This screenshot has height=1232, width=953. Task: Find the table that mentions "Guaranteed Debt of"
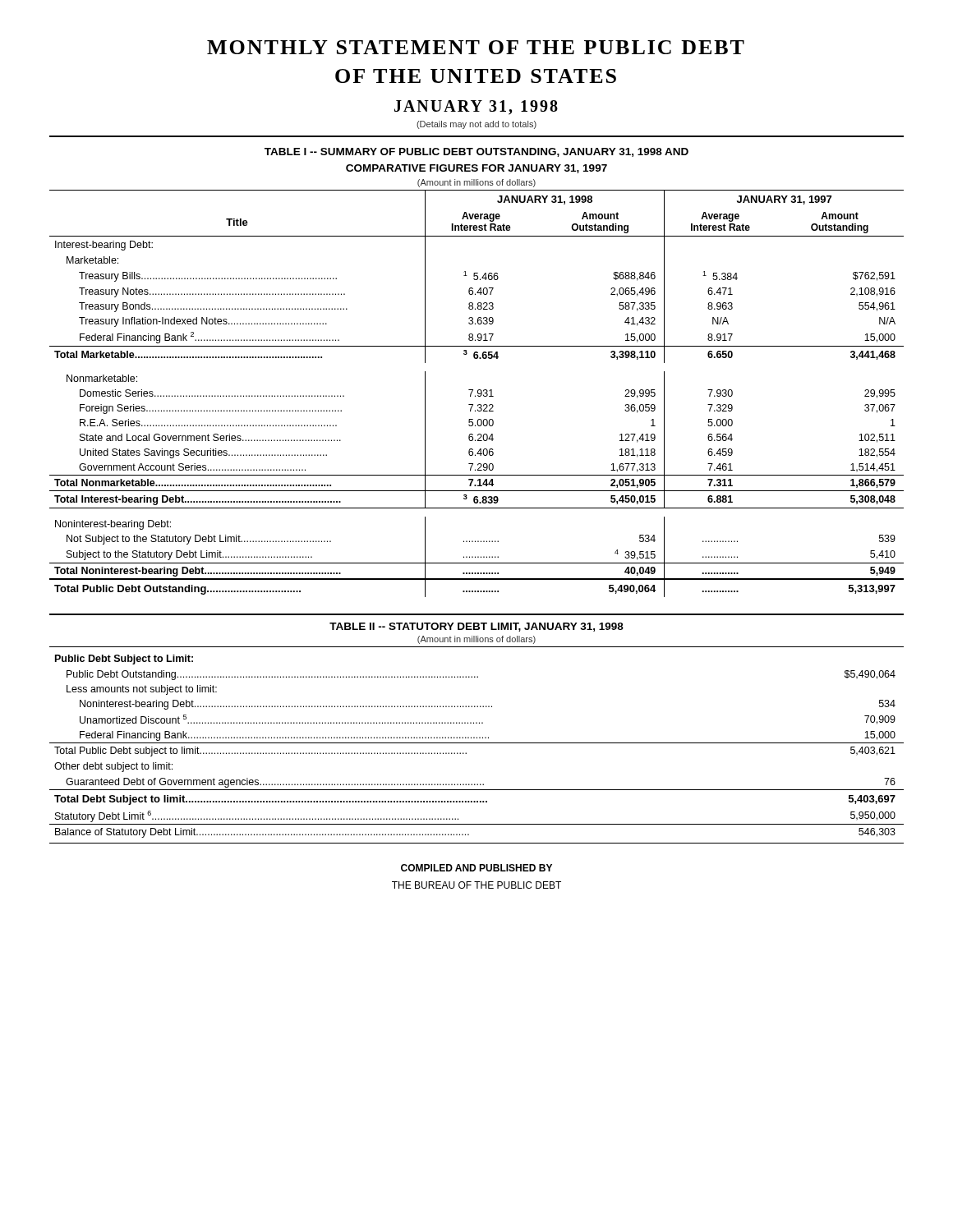tap(476, 745)
